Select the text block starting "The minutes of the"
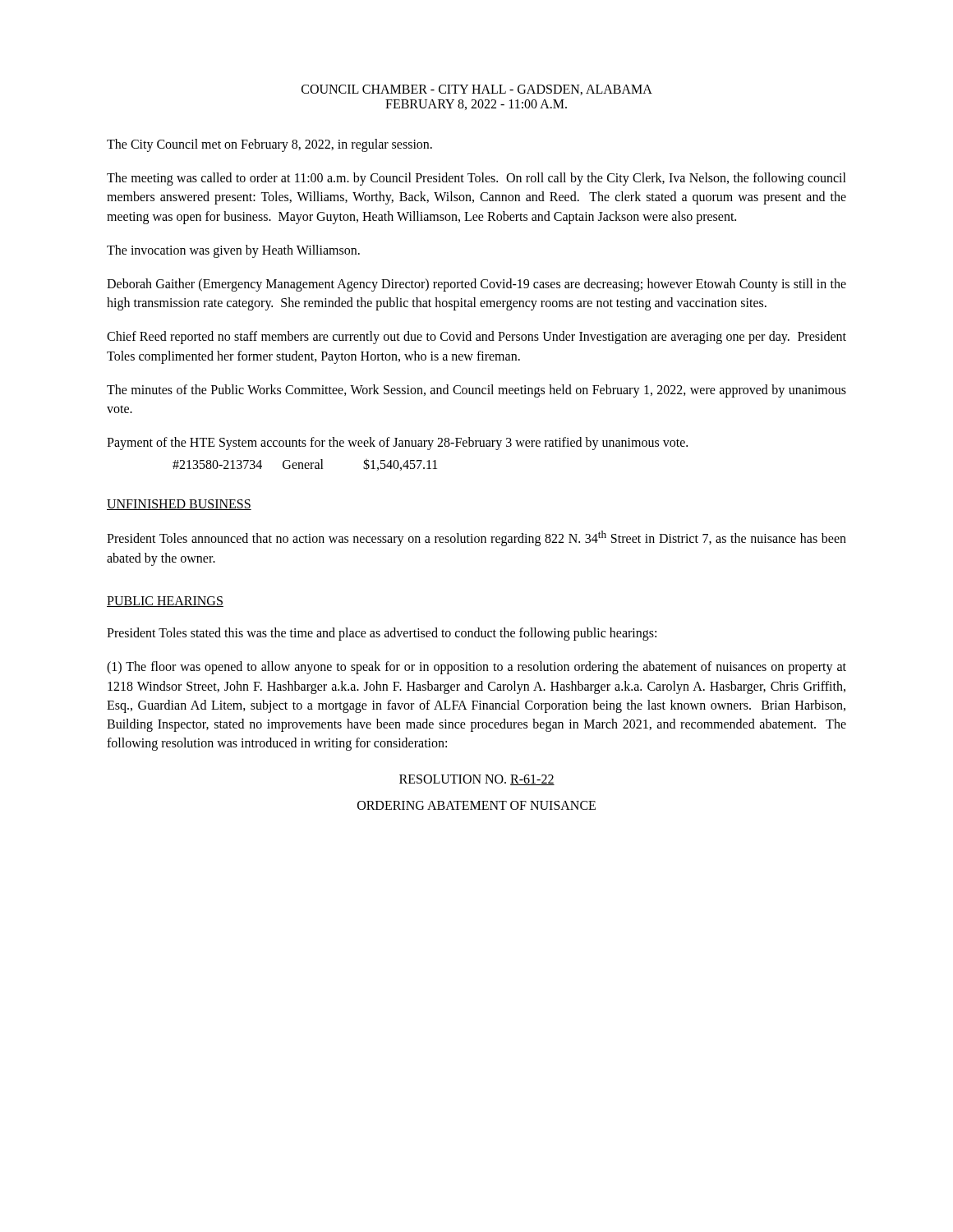The image size is (953, 1232). pos(476,399)
